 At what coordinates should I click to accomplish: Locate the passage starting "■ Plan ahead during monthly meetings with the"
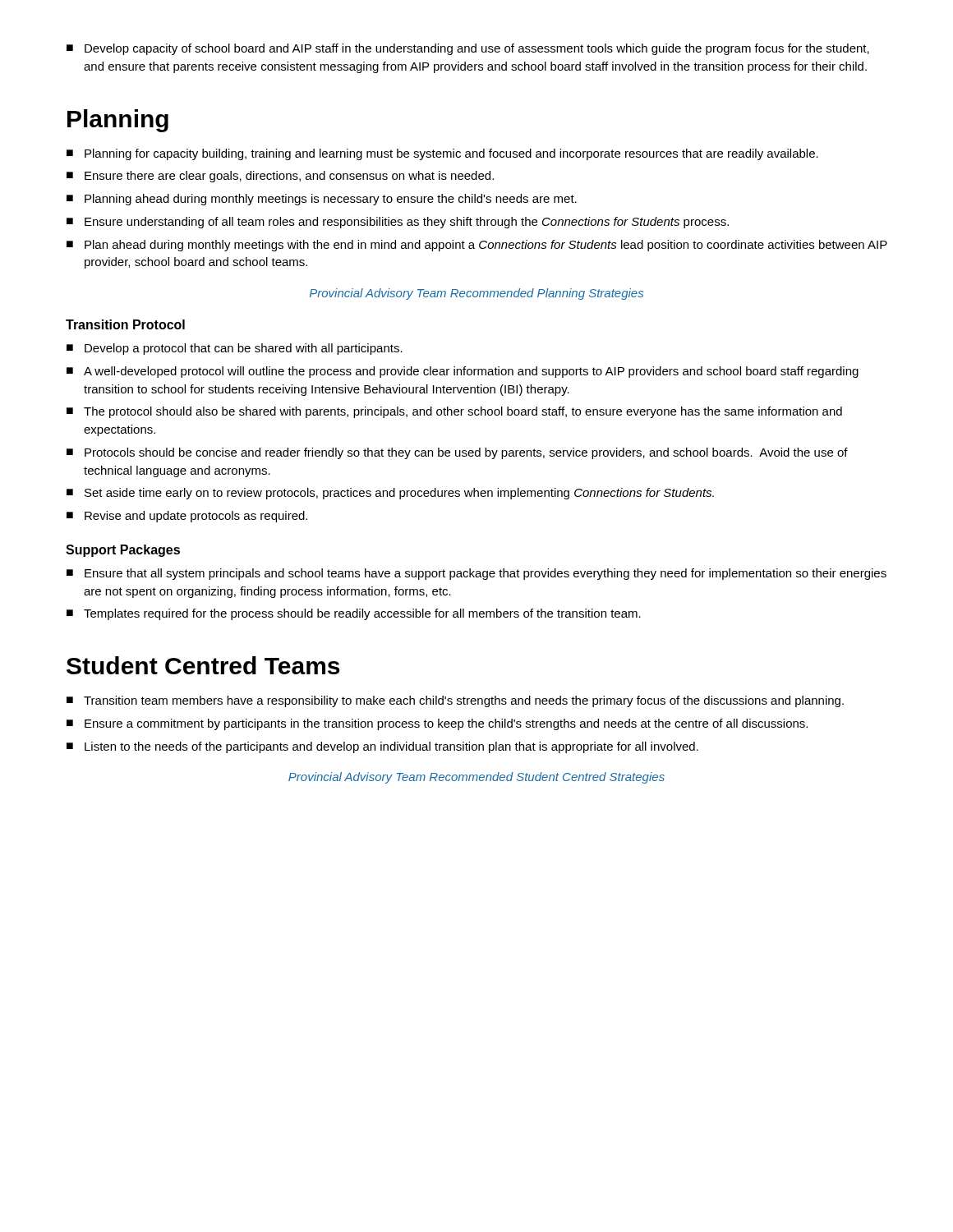(476, 253)
